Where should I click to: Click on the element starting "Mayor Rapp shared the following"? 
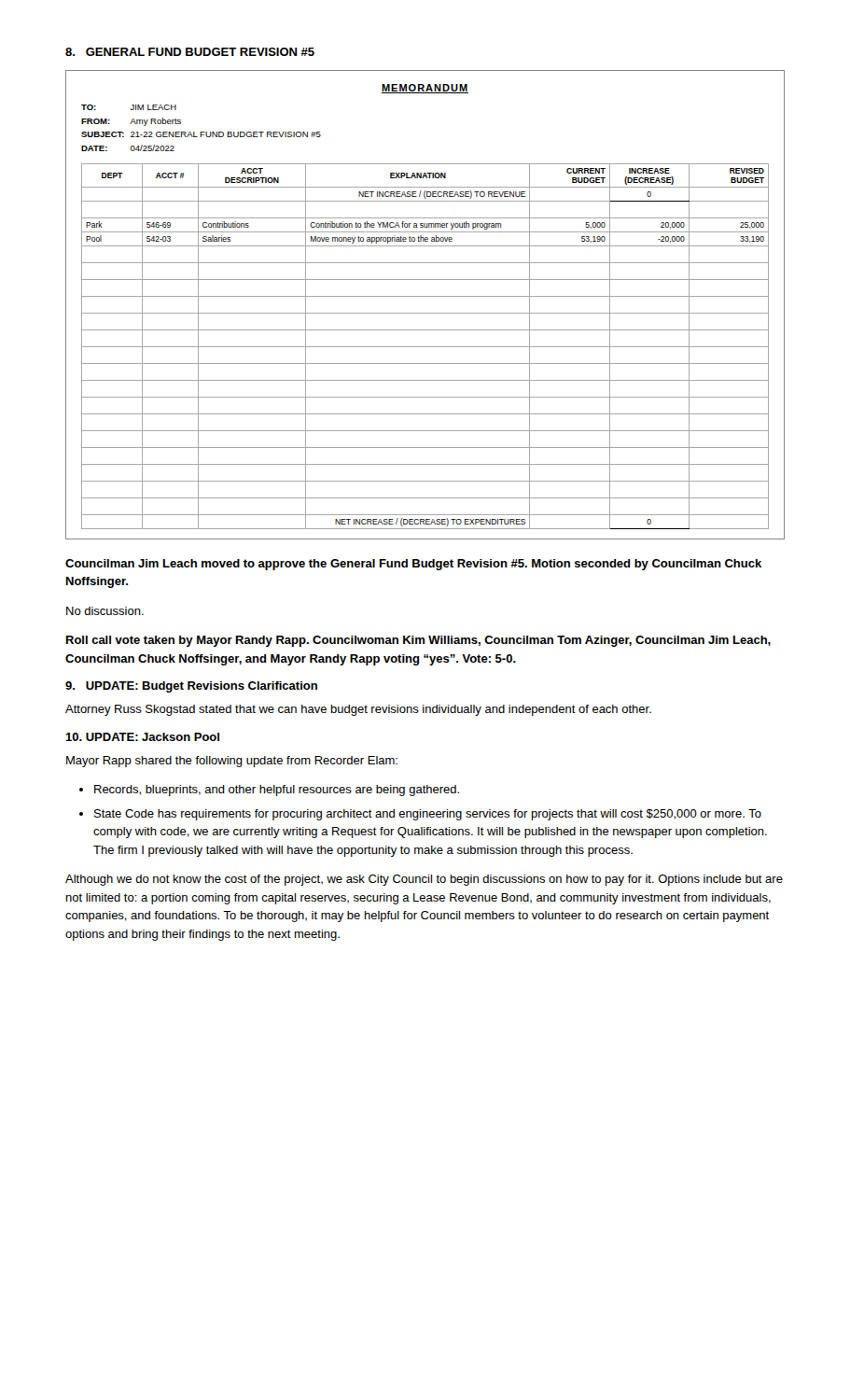232,760
